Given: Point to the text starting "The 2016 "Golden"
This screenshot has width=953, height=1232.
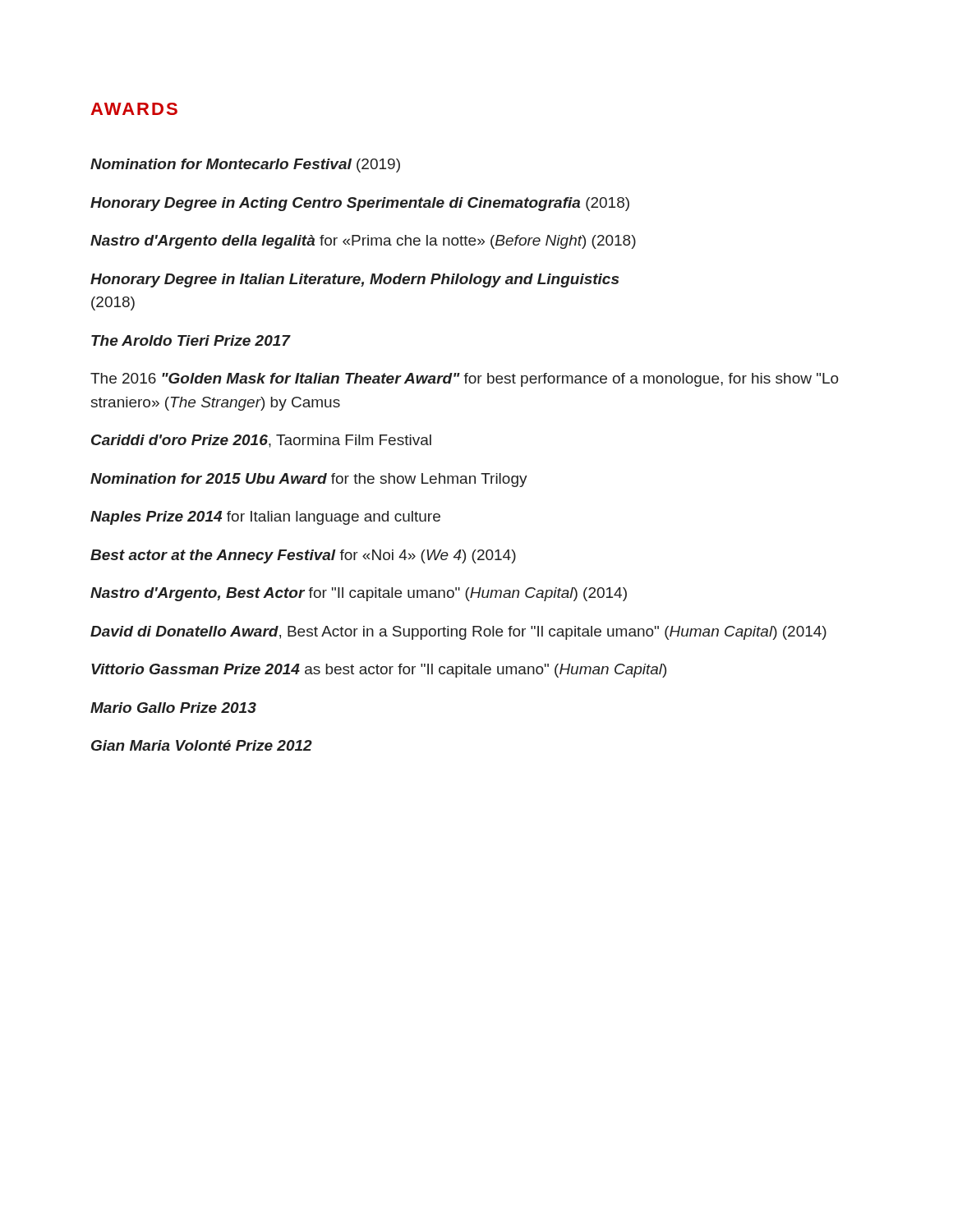Looking at the screenshot, I should tap(465, 390).
